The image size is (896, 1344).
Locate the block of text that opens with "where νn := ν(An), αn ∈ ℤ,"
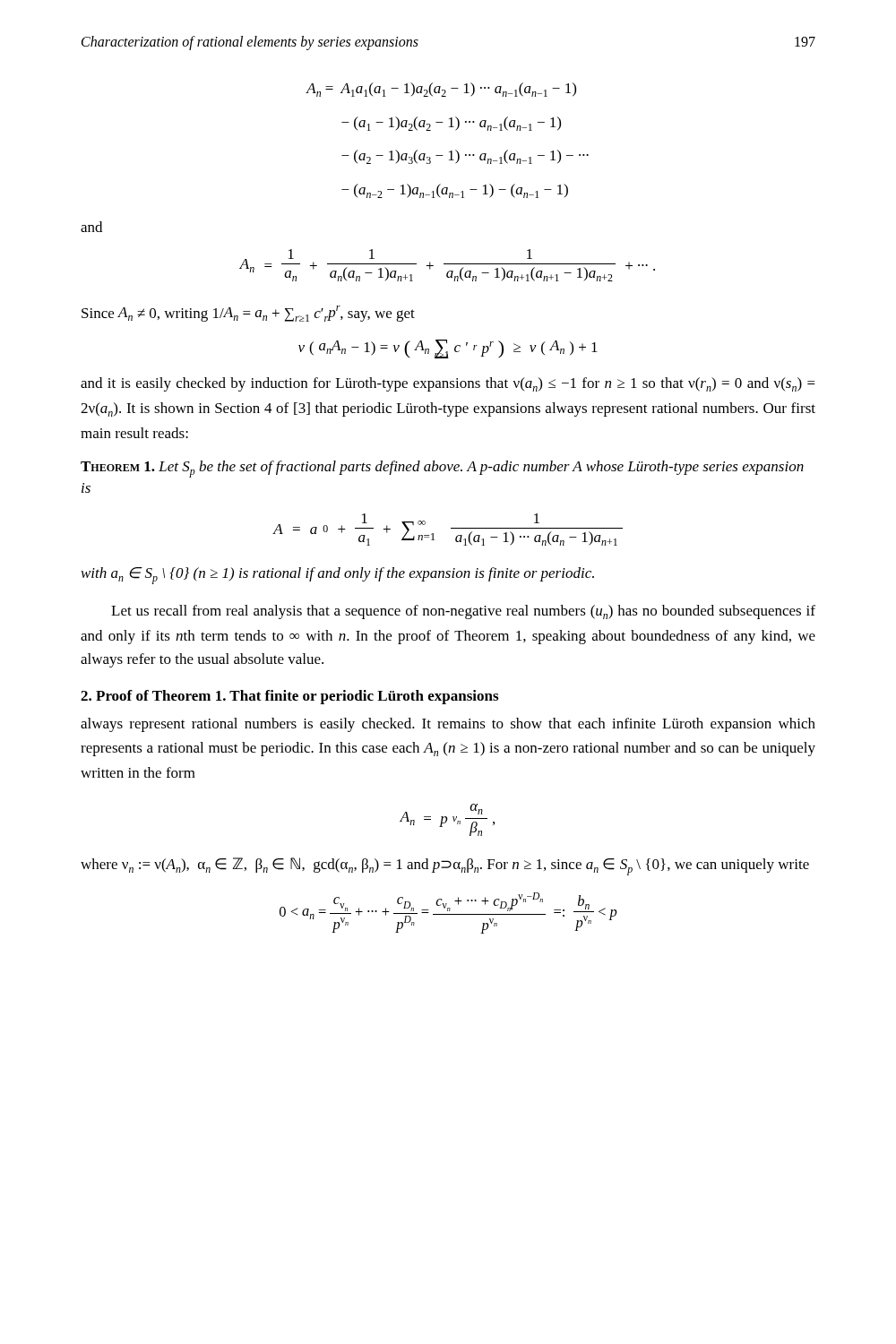(x=445, y=865)
